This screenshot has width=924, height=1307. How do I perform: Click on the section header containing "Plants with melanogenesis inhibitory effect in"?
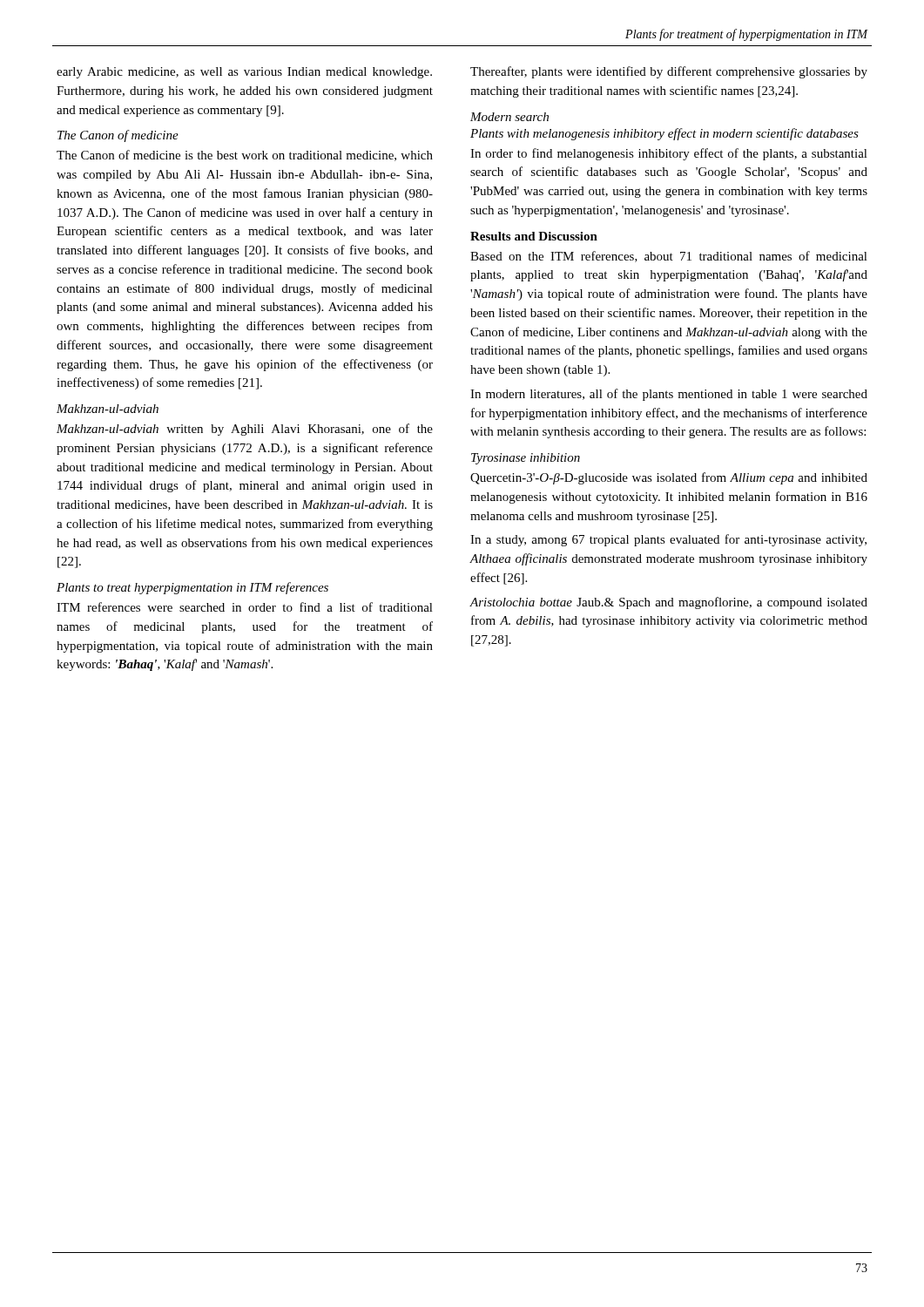click(x=664, y=133)
